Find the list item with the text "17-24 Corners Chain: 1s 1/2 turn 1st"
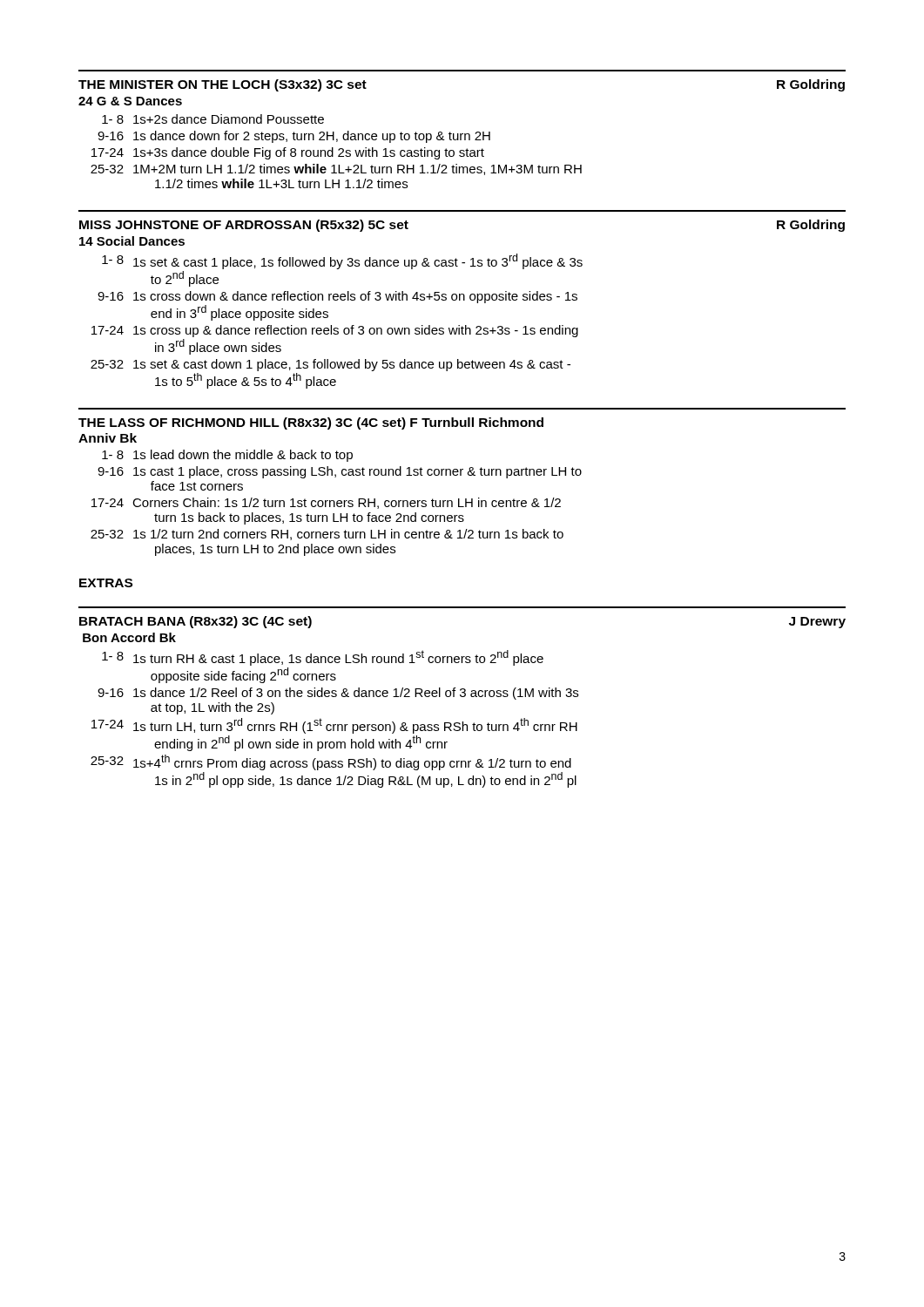 click(462, 510)
